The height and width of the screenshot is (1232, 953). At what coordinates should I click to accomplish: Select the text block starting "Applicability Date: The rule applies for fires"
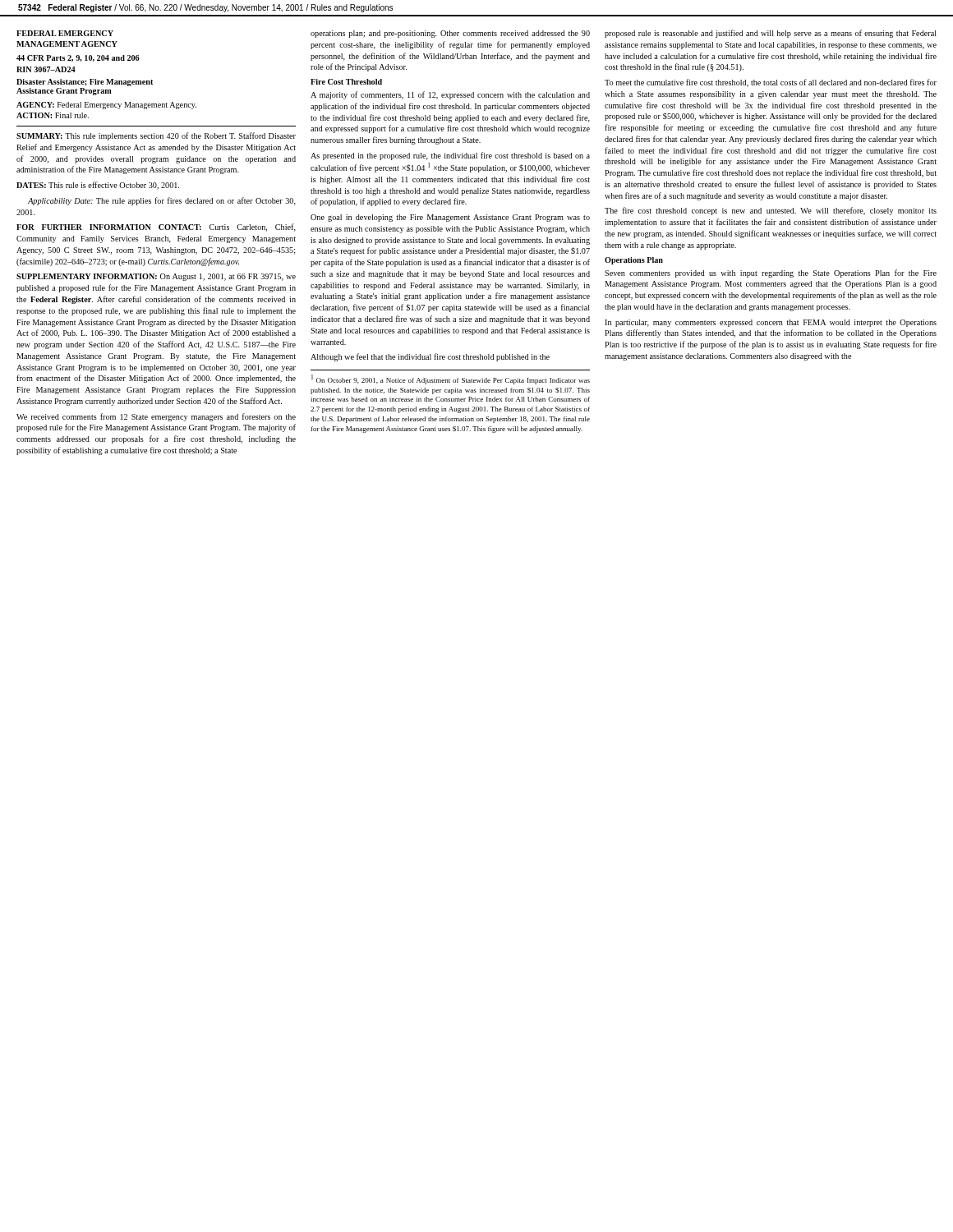[156, 206]
